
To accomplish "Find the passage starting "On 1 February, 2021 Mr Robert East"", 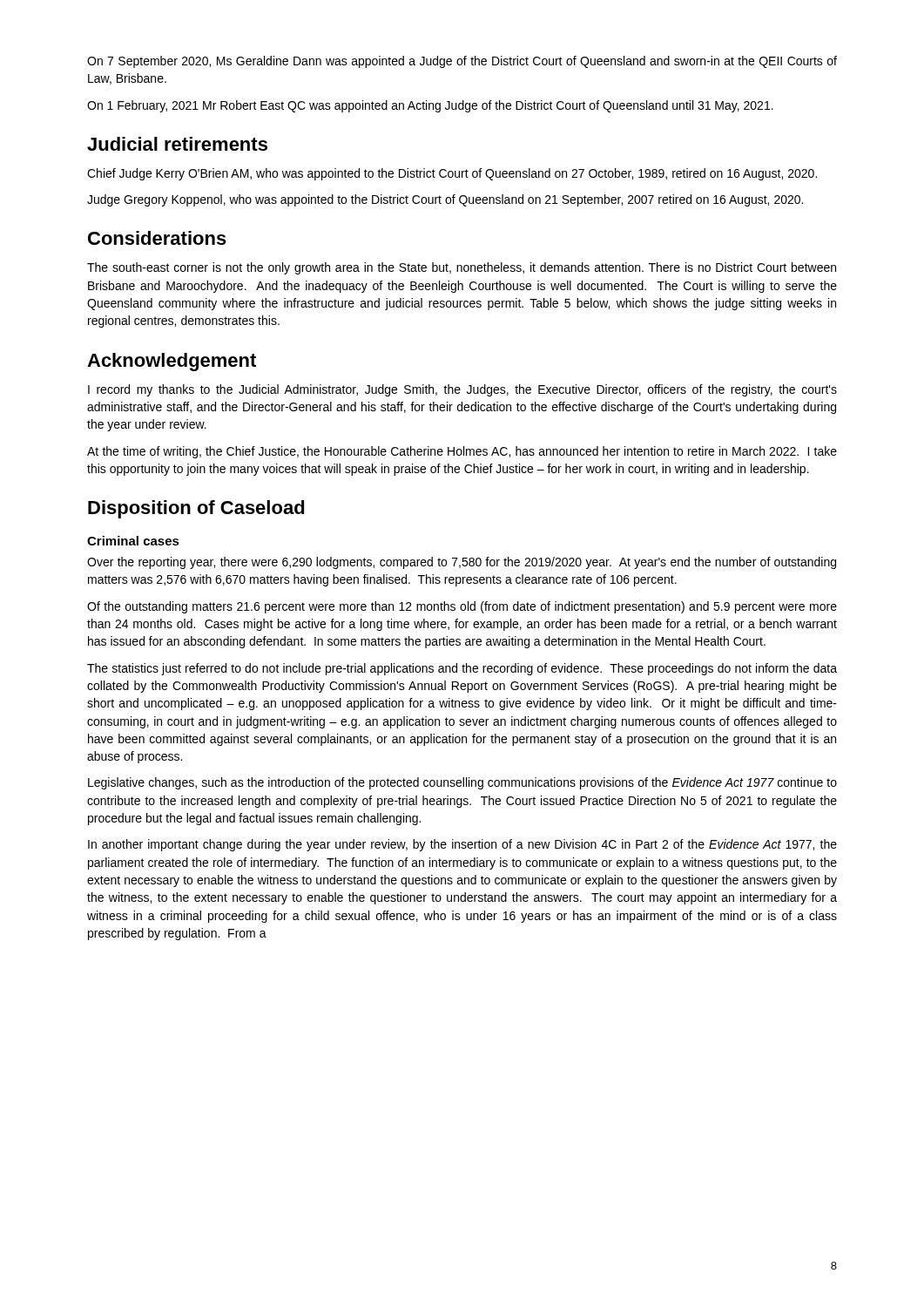I will pos(462,105).
